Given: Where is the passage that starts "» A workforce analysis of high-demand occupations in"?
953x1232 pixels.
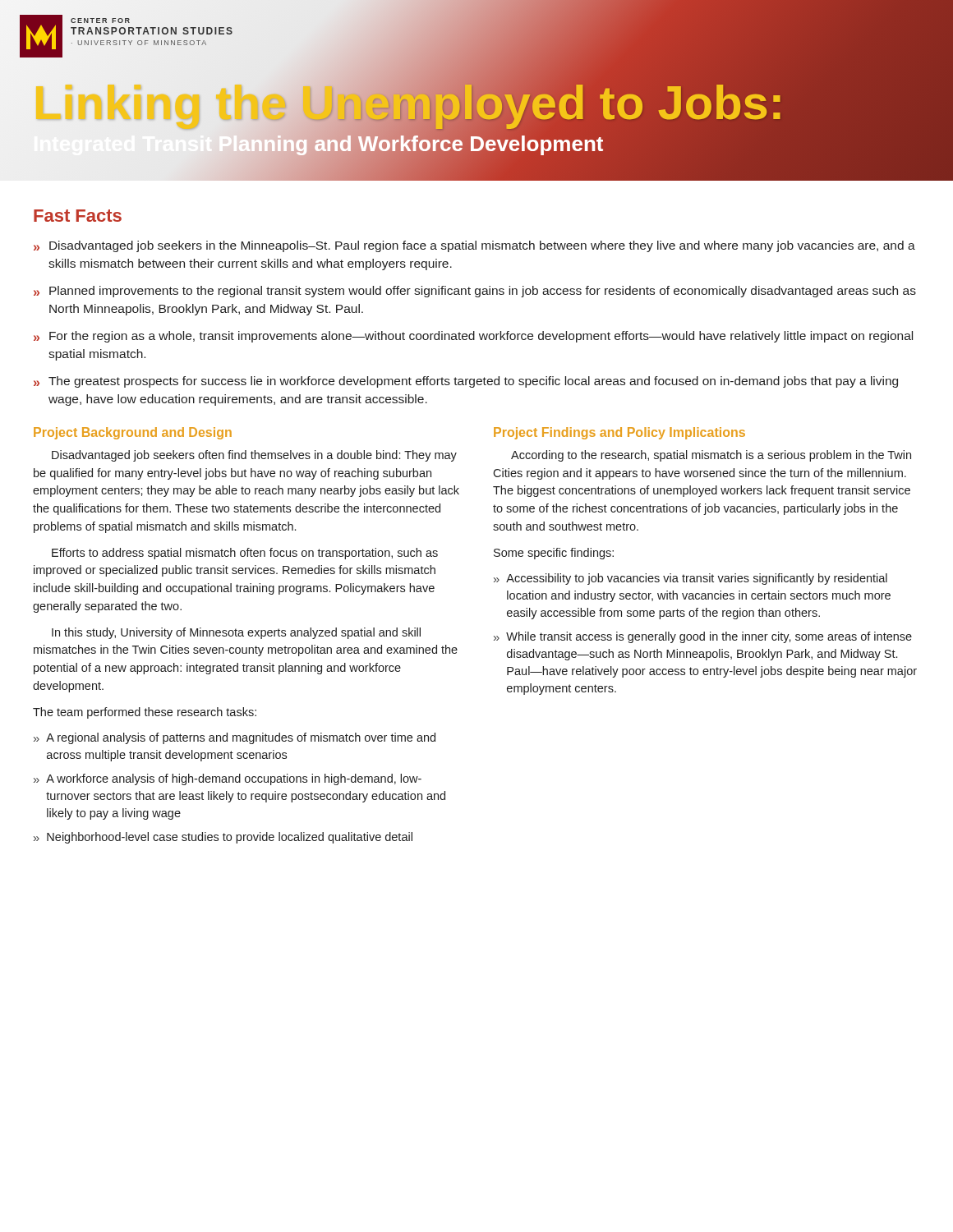Looking at the screenshot, I should (246, 797).
